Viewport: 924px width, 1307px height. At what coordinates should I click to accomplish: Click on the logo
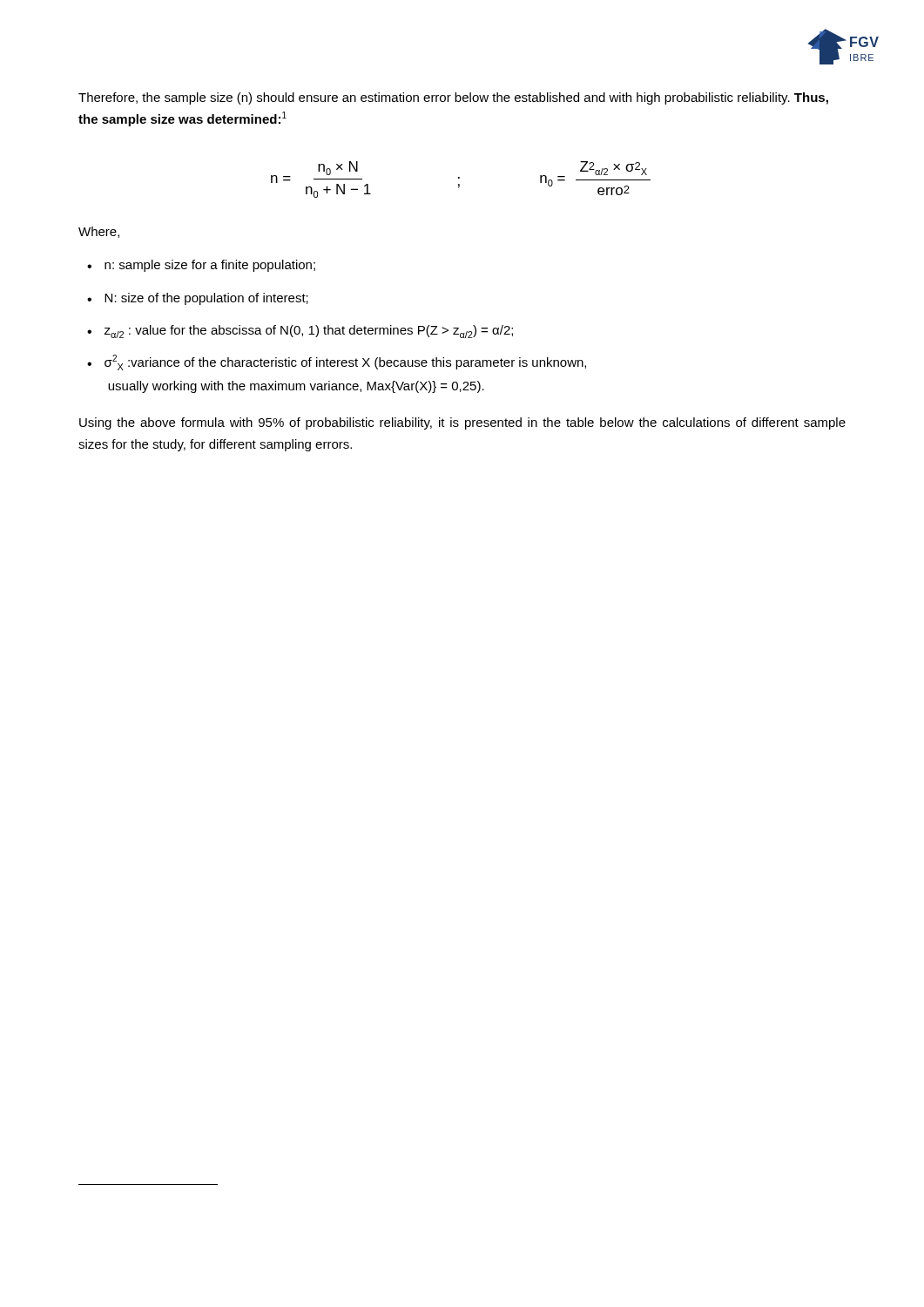843,50
